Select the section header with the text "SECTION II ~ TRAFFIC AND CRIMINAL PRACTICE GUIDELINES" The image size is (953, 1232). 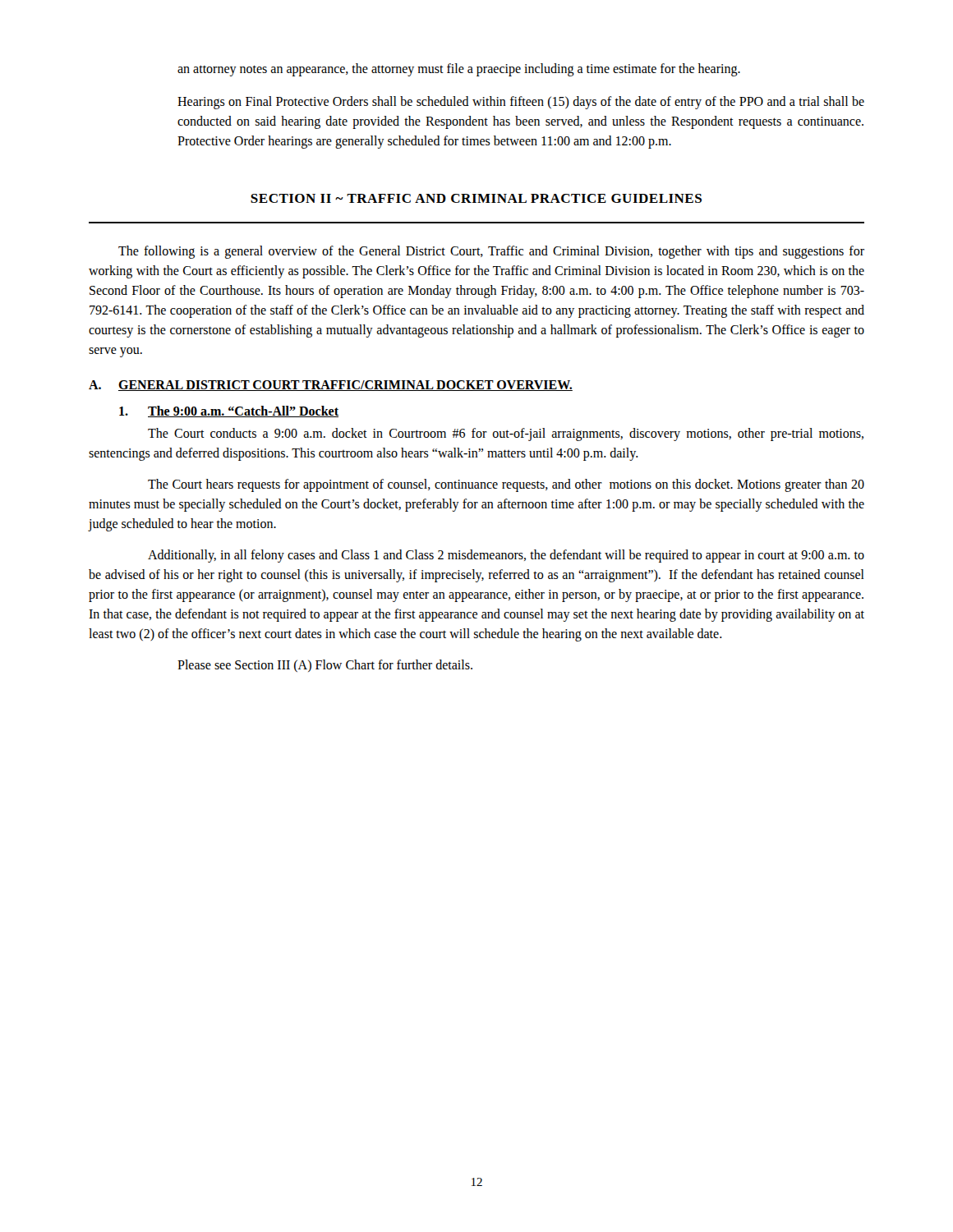[476, 198]
